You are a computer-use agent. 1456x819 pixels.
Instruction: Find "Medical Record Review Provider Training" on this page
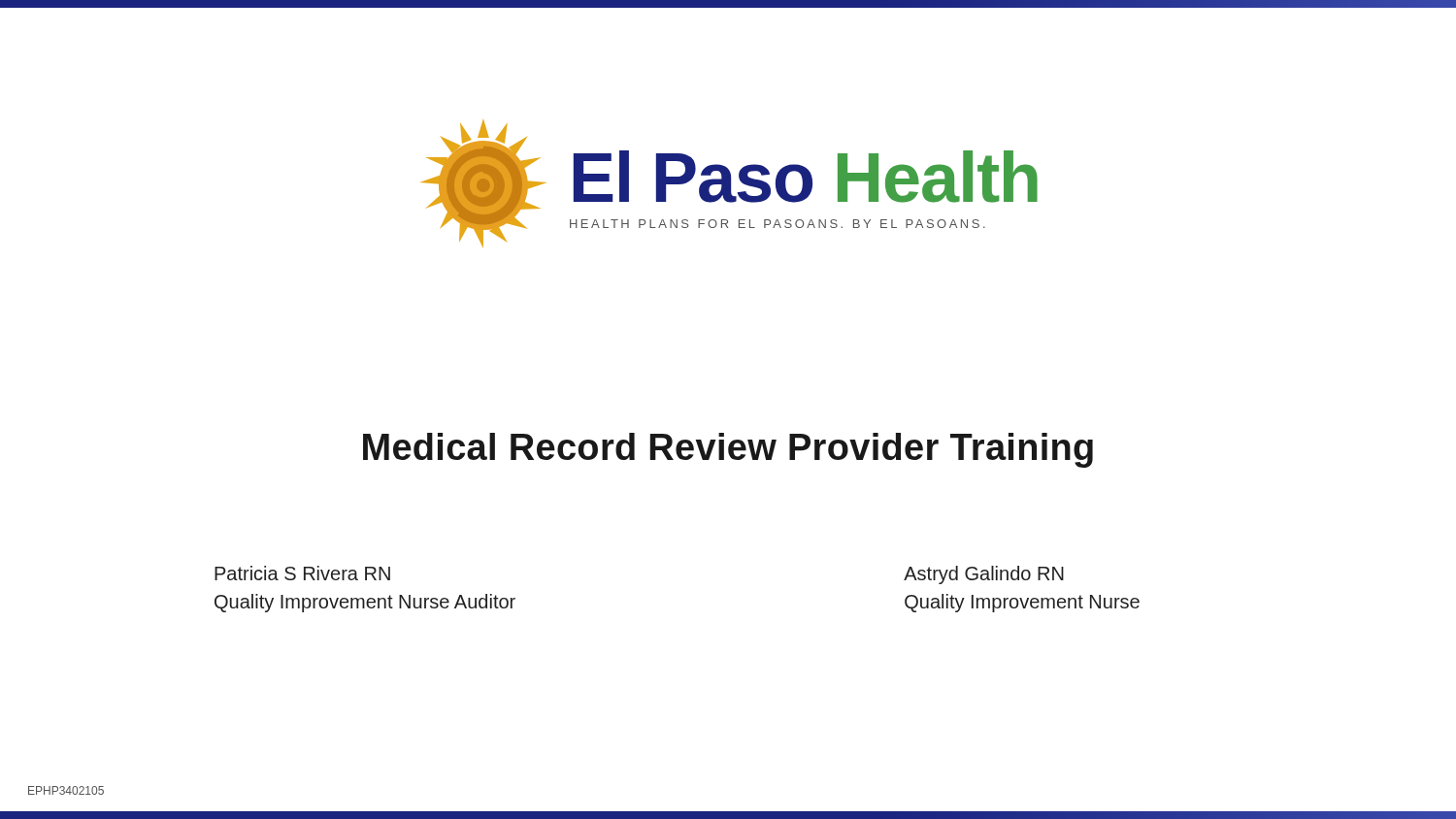(x=728, y=447)
